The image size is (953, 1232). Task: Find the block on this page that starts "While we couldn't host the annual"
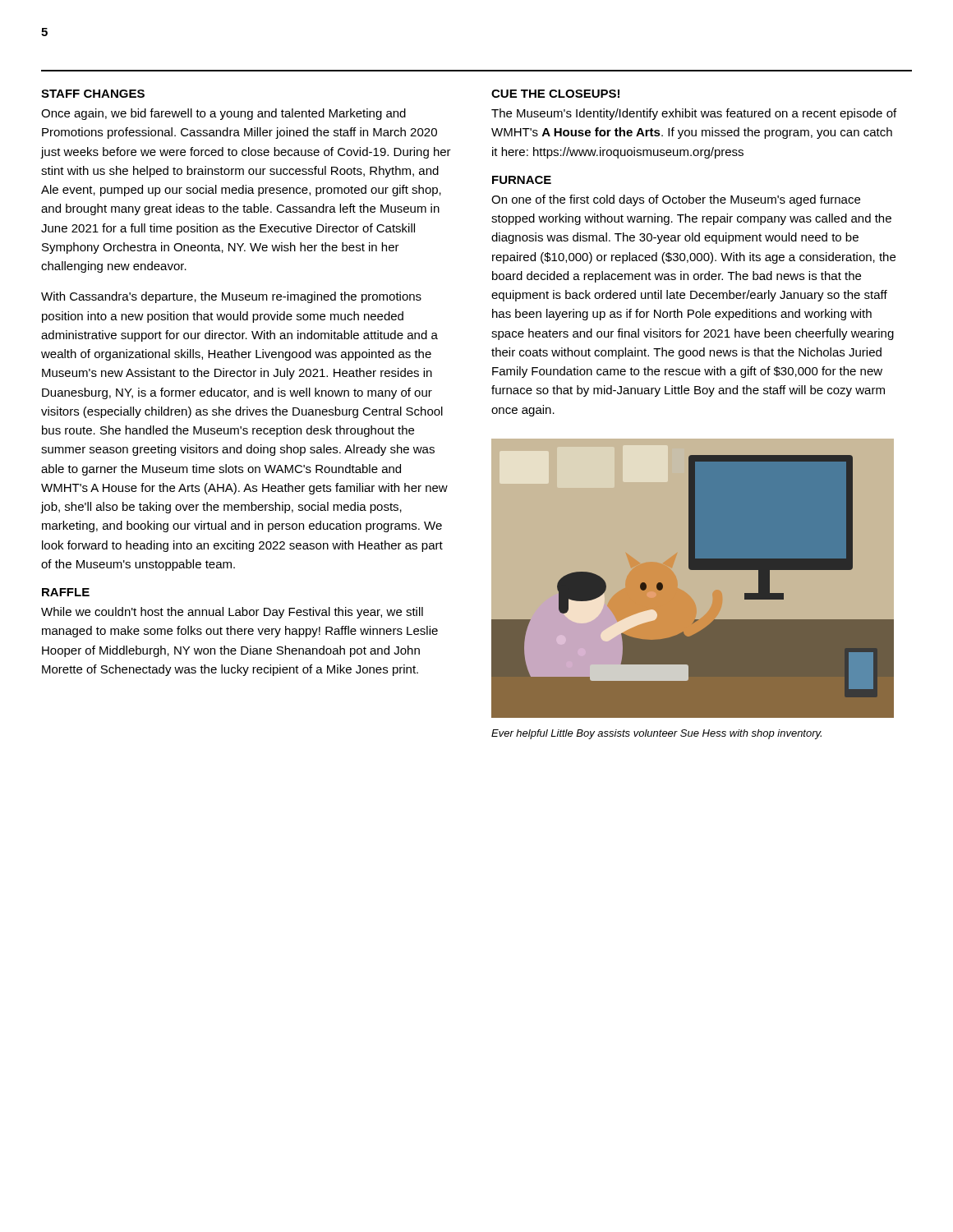[240, 640]
